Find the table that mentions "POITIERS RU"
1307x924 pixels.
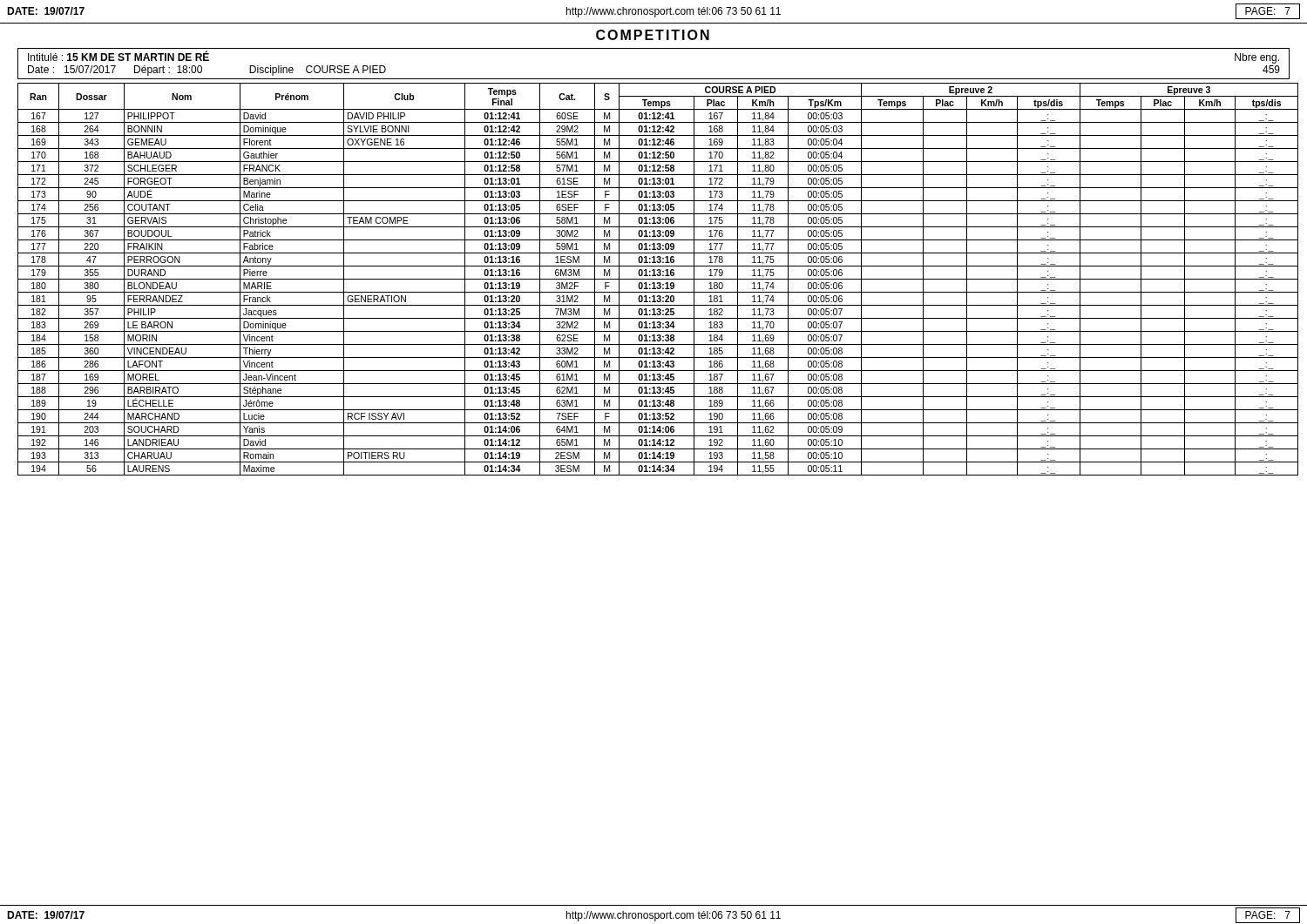point(654,279)
